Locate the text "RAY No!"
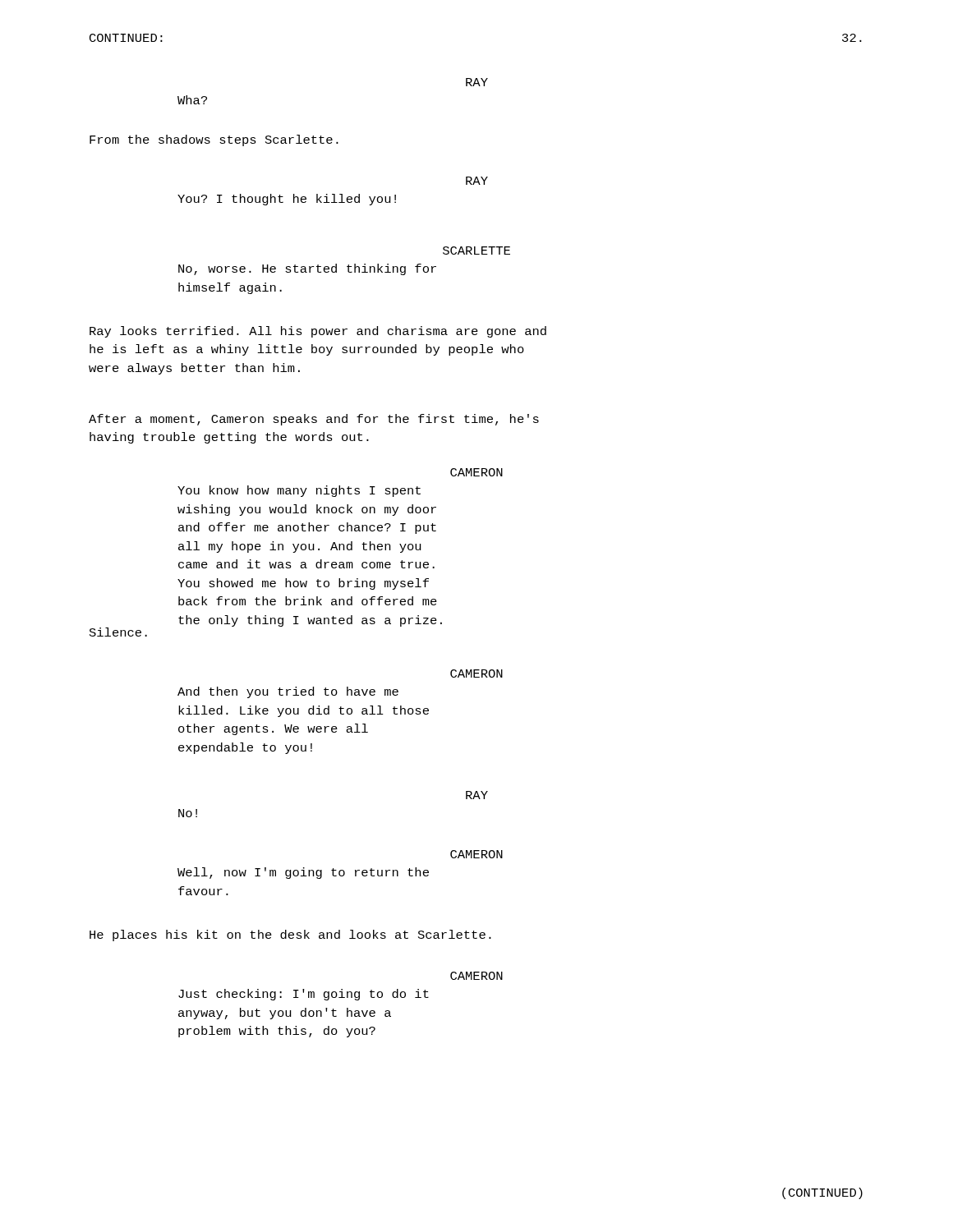 [x=476, y=805]
